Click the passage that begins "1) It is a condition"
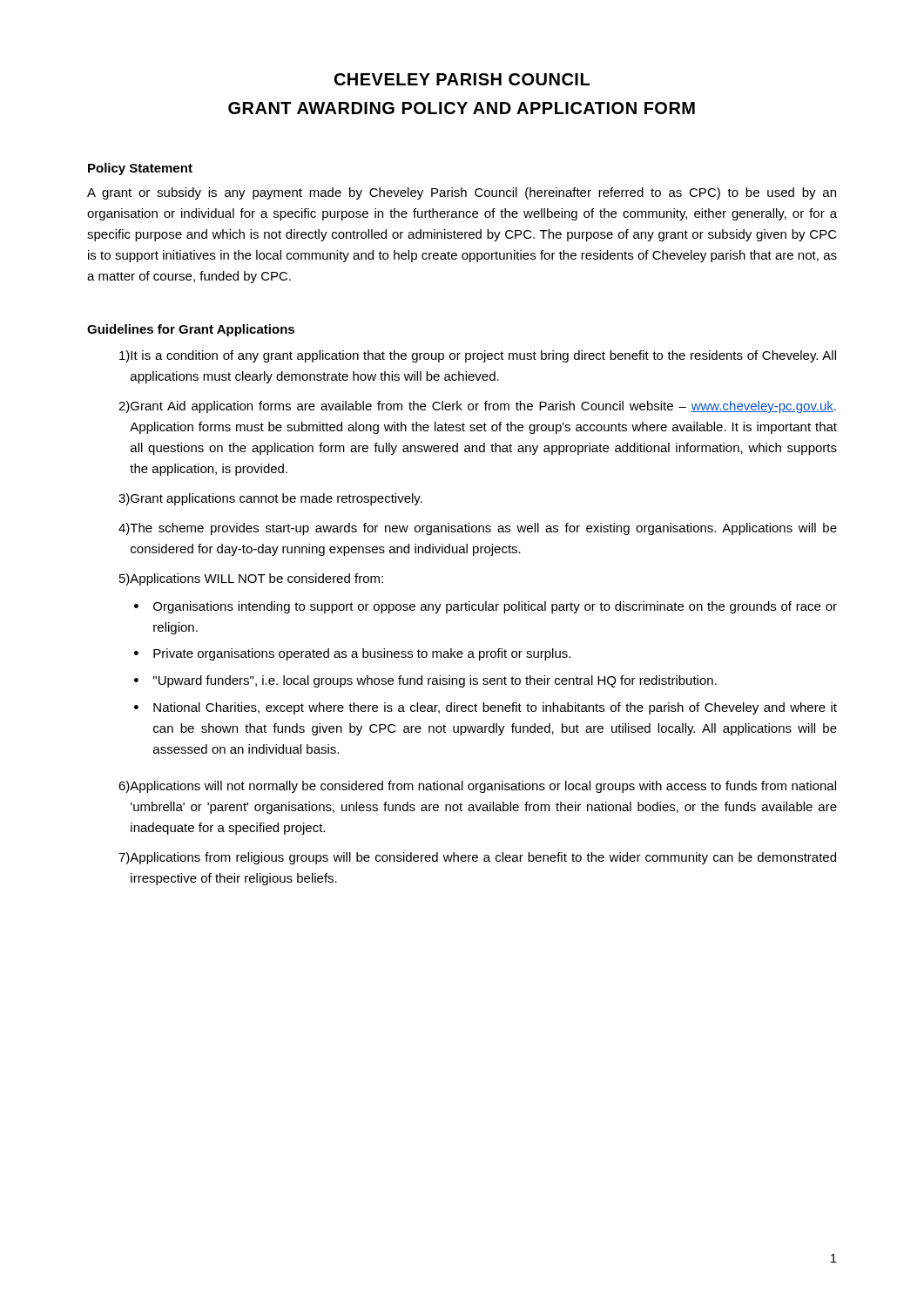This screenshot has width=924, height=1307. pos(462,366)
